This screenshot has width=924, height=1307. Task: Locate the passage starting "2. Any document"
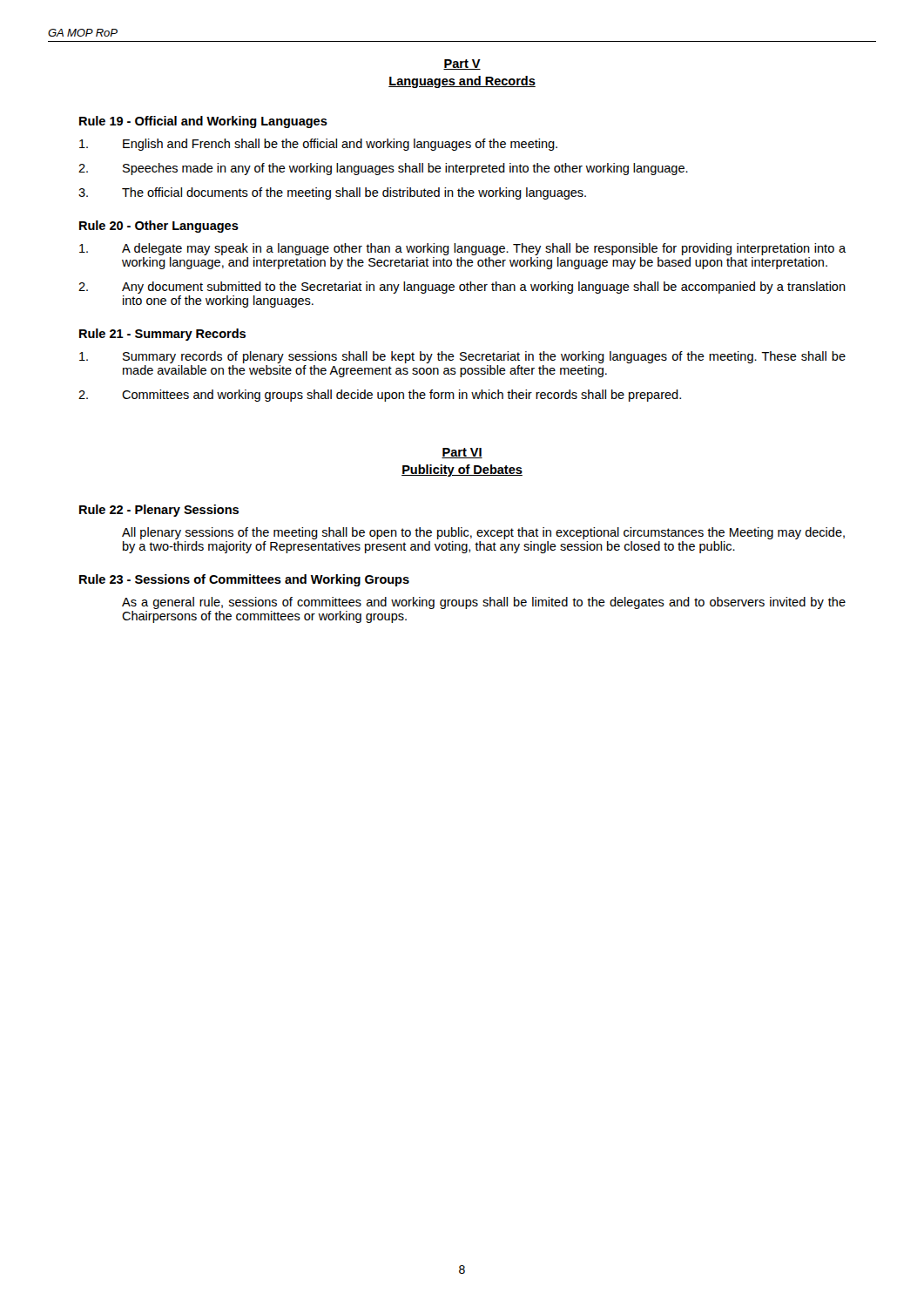pyautogui.click(x=462, y=294)
